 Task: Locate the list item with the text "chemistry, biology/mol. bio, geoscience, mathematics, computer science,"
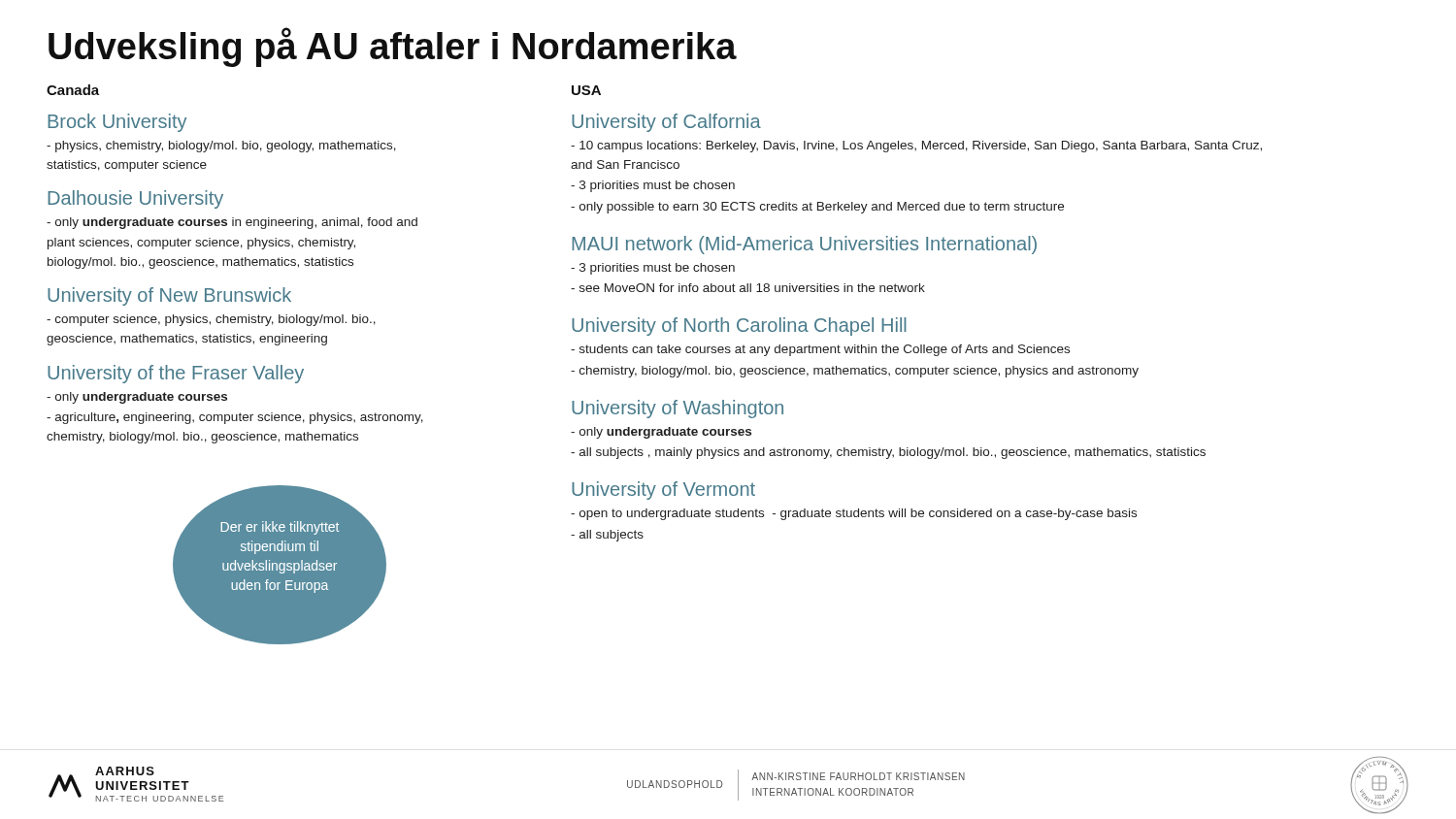(x=855, y=370)
